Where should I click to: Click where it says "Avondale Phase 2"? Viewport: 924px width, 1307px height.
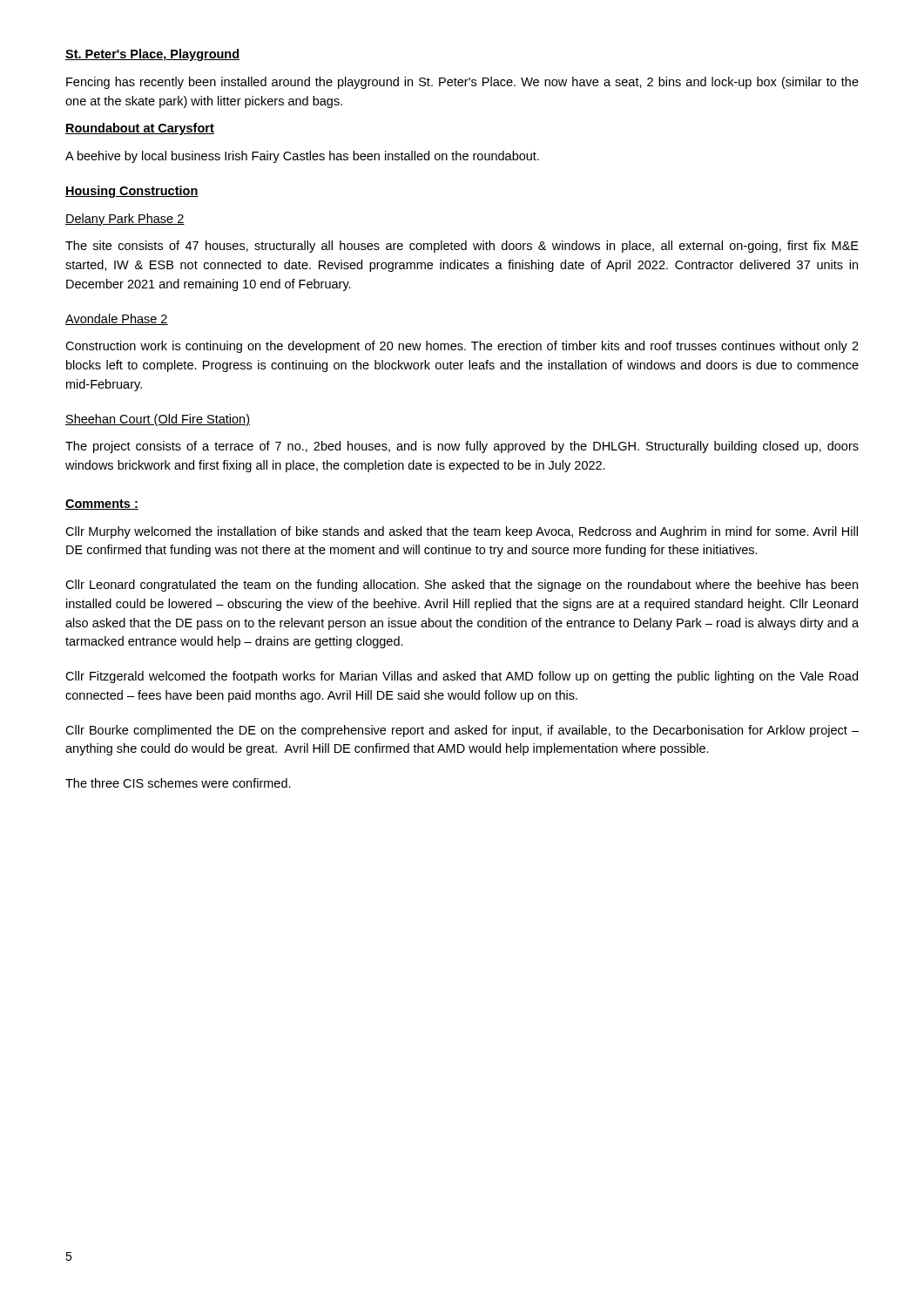117,319
